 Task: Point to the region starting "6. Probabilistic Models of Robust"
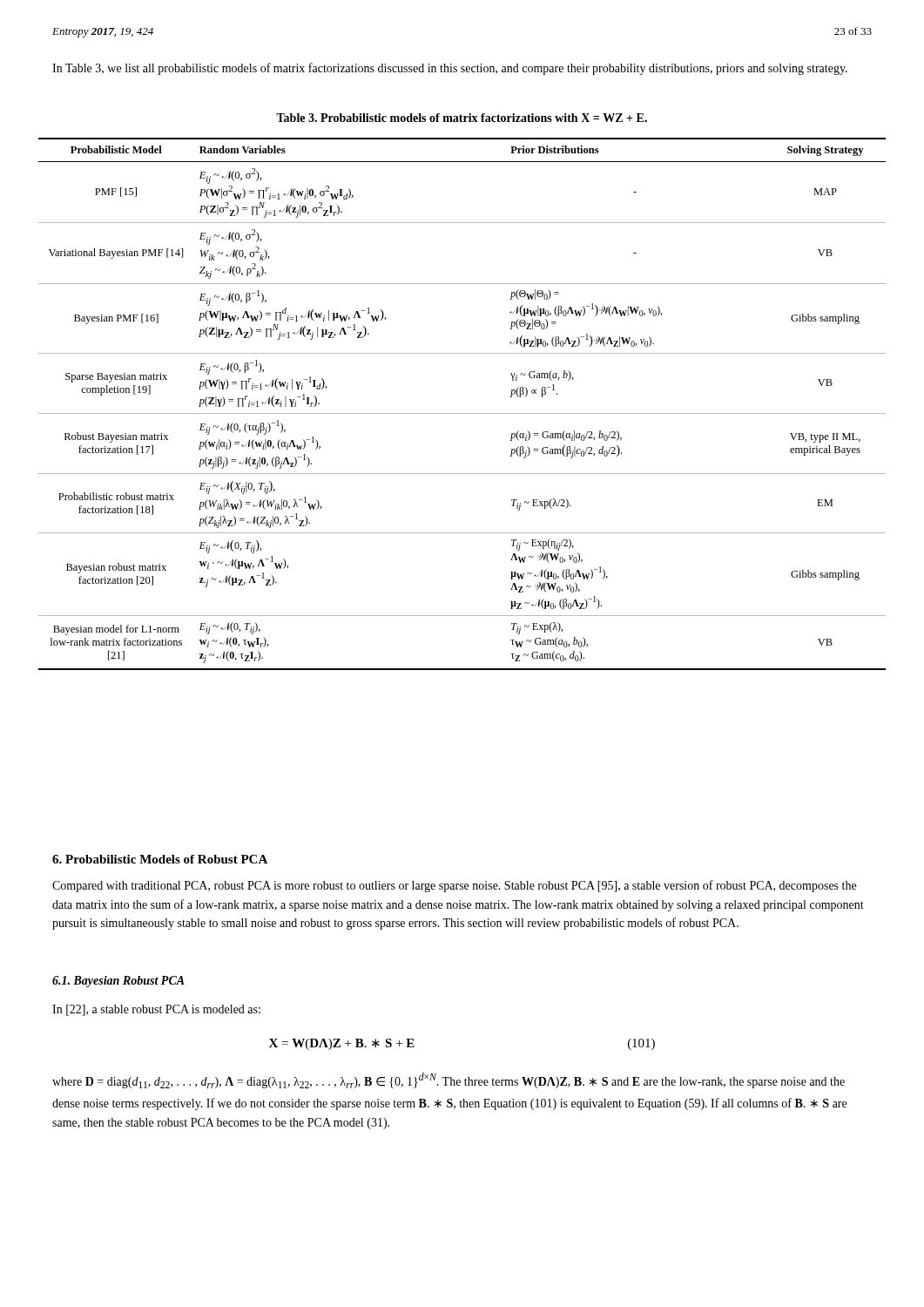[x=160, y=859]
